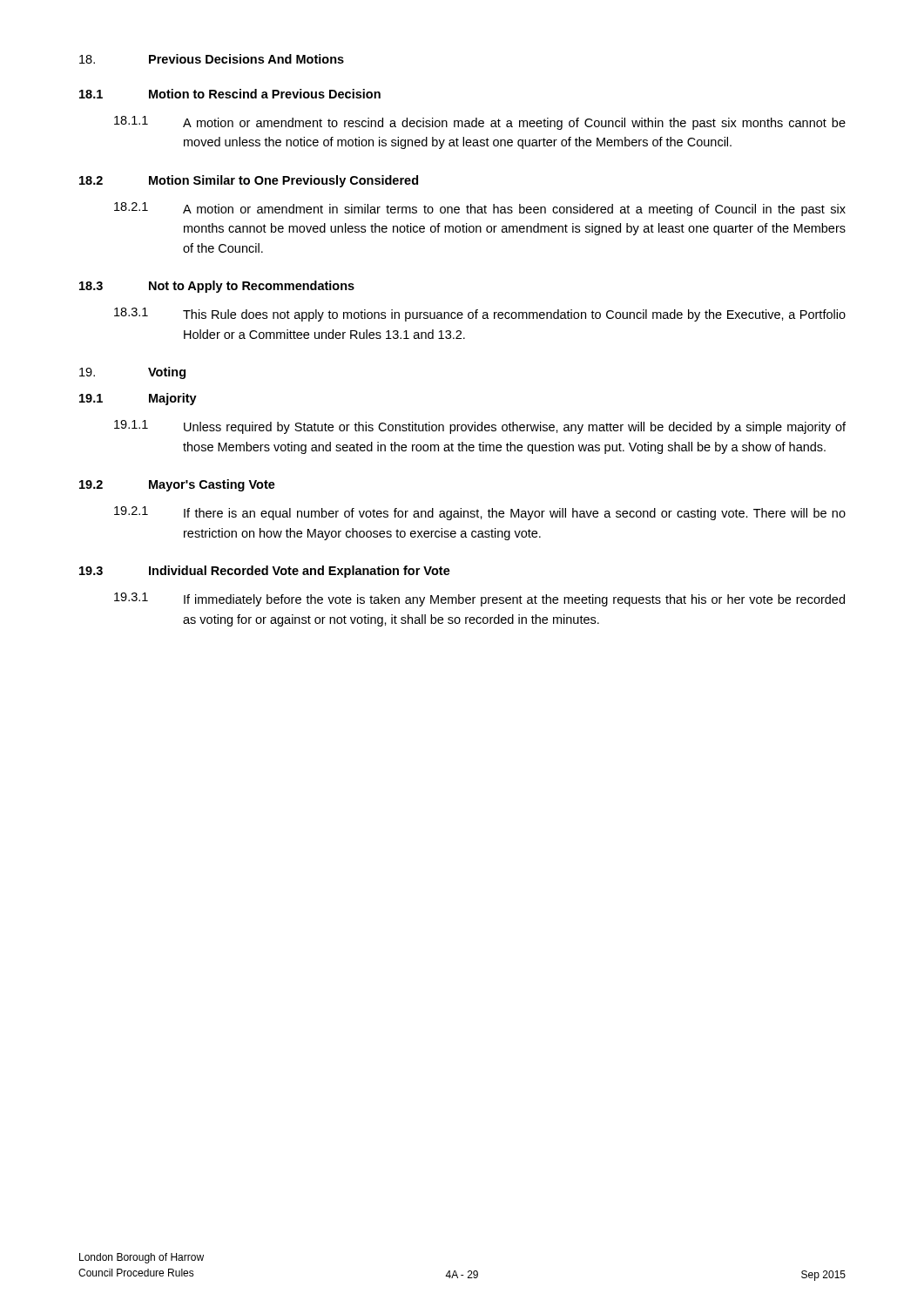Select the list item containing "18.1.1 A motion or amendment to rescind"

tap(462, 133)
